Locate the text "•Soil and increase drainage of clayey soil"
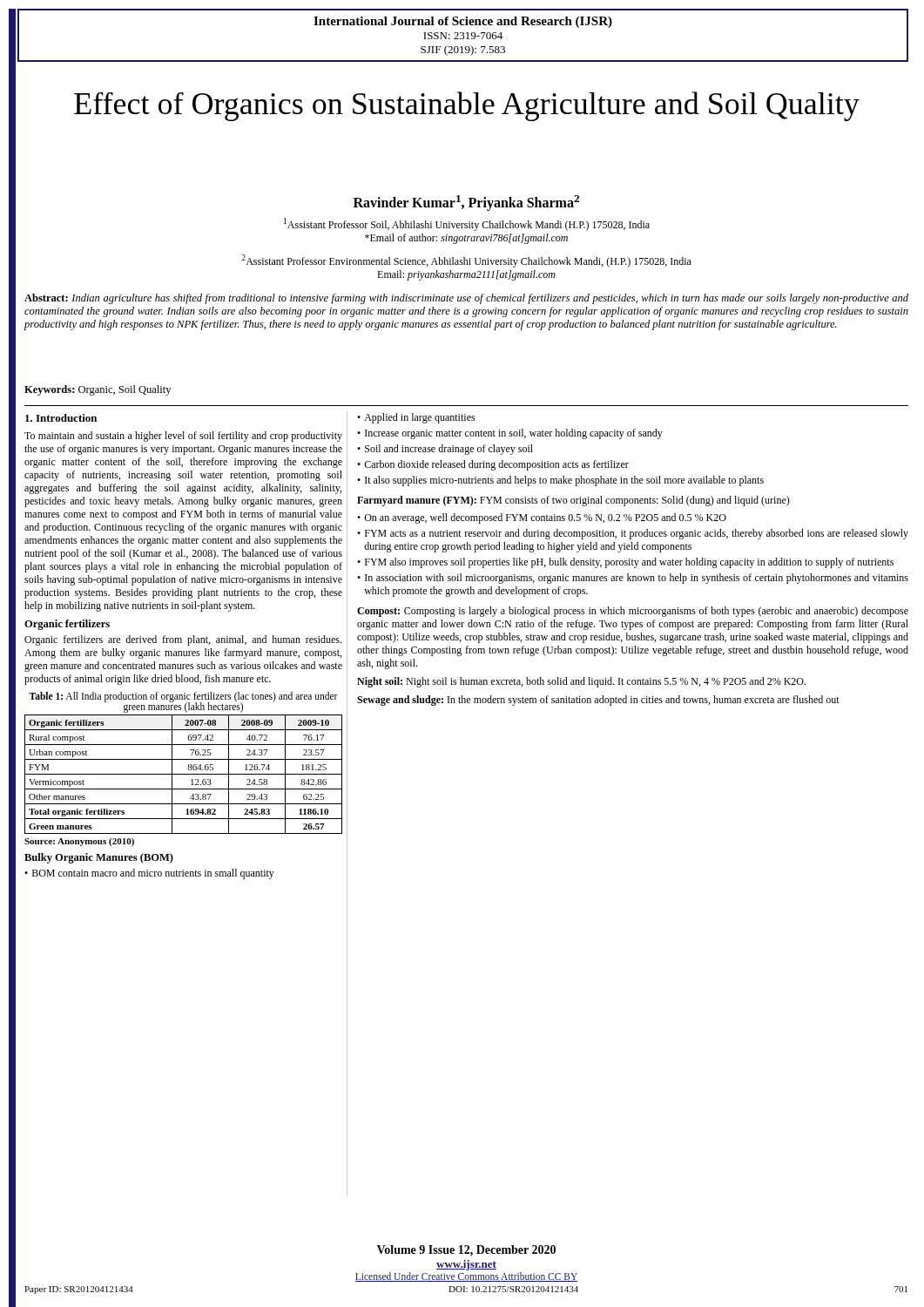This screenshot has width=924, height=1307. (x=445, y=449)
